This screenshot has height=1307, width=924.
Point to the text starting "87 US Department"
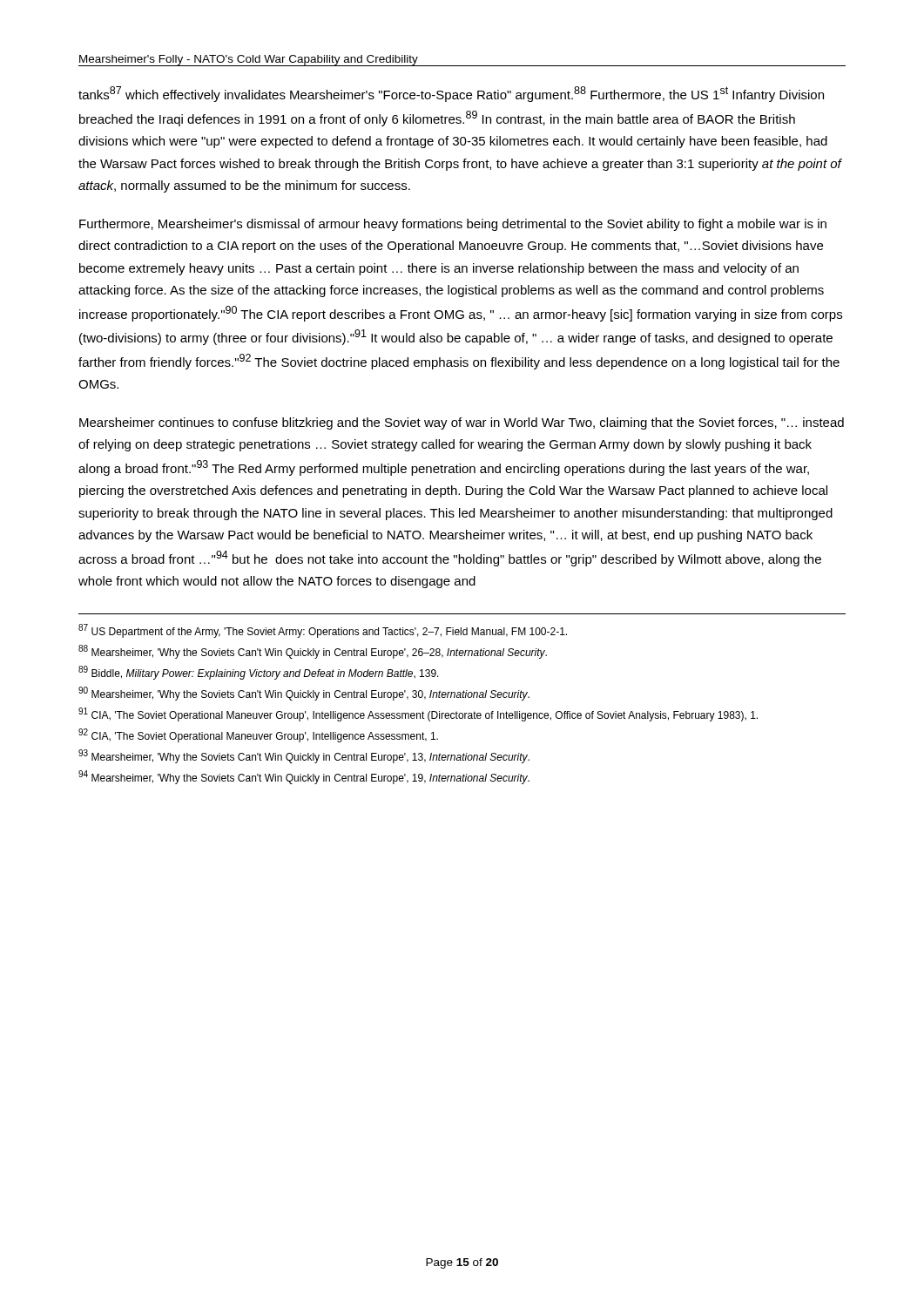(323, 630)
